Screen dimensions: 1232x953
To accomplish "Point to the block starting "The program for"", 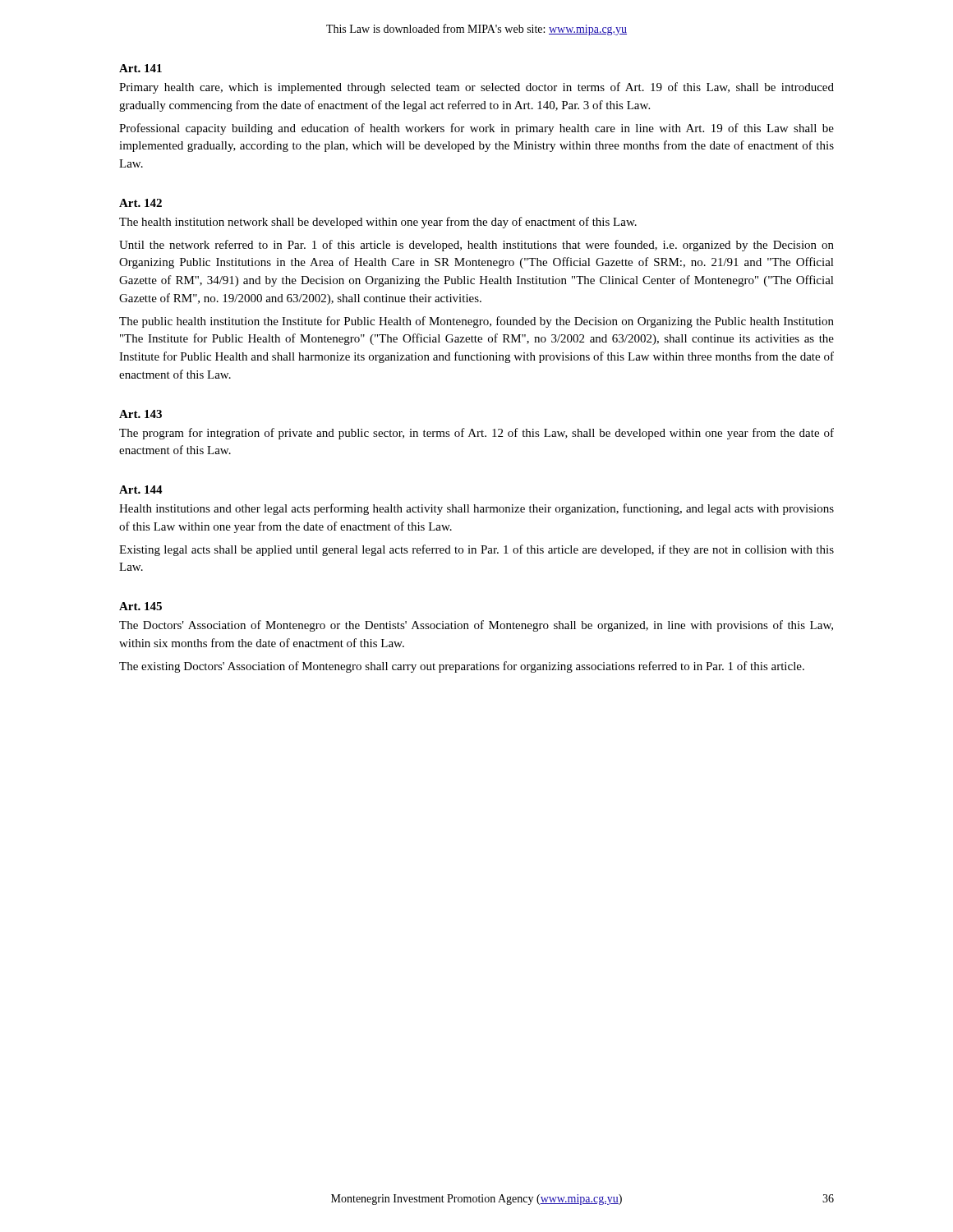I will point(476,442).
